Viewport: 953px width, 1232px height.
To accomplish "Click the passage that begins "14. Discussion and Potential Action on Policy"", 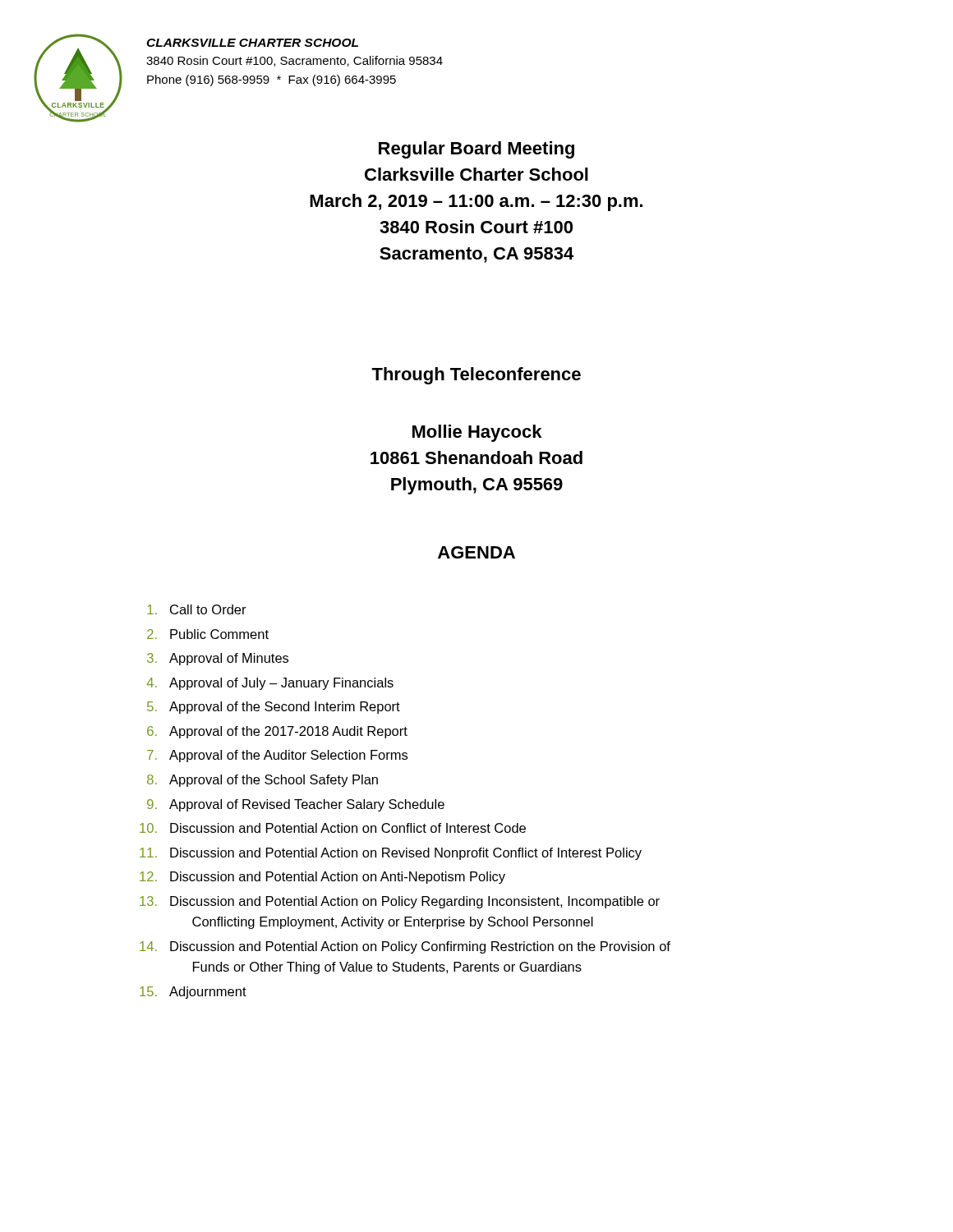I will 501,957.
